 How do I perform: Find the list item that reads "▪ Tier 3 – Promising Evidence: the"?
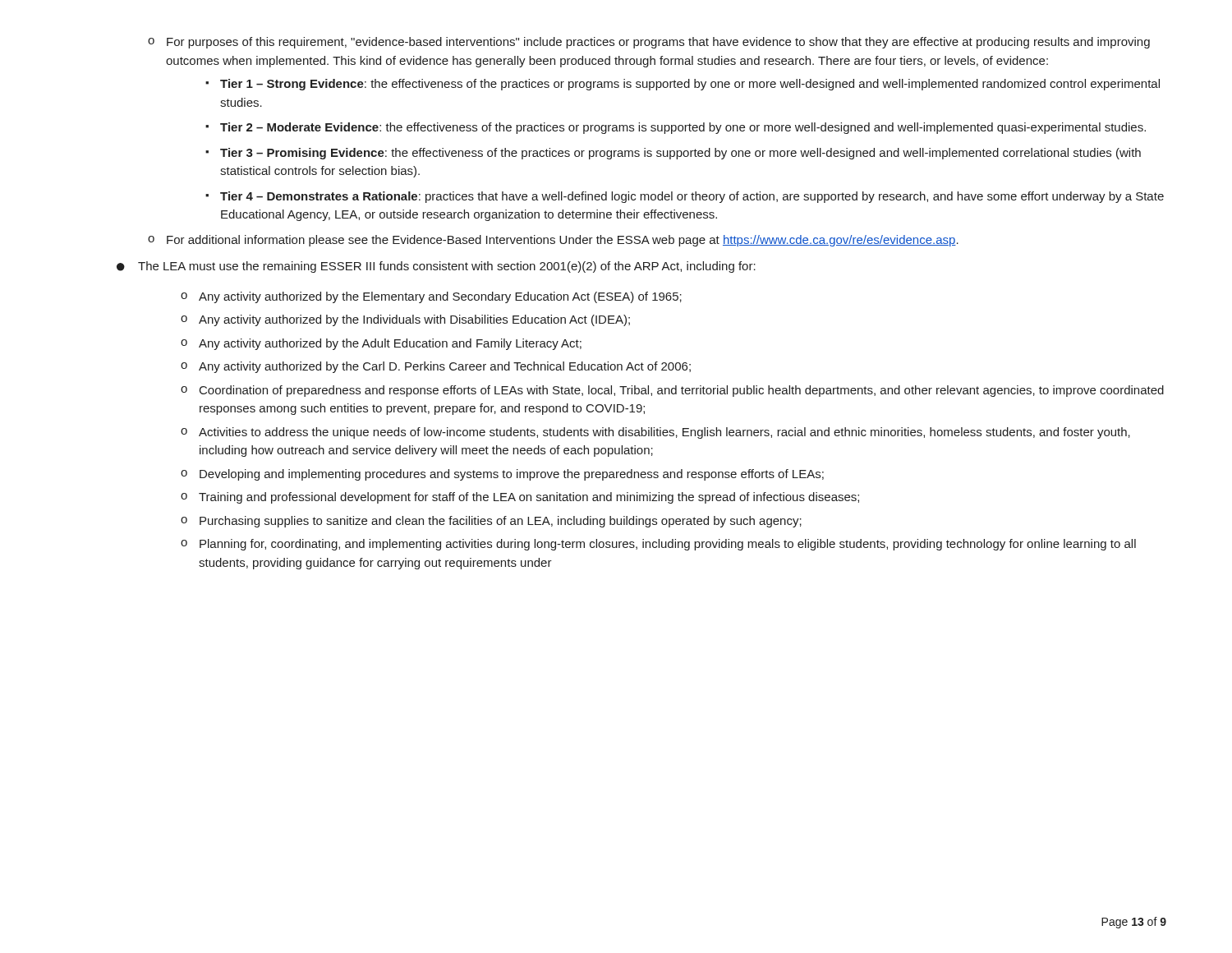tap(686, 162)
